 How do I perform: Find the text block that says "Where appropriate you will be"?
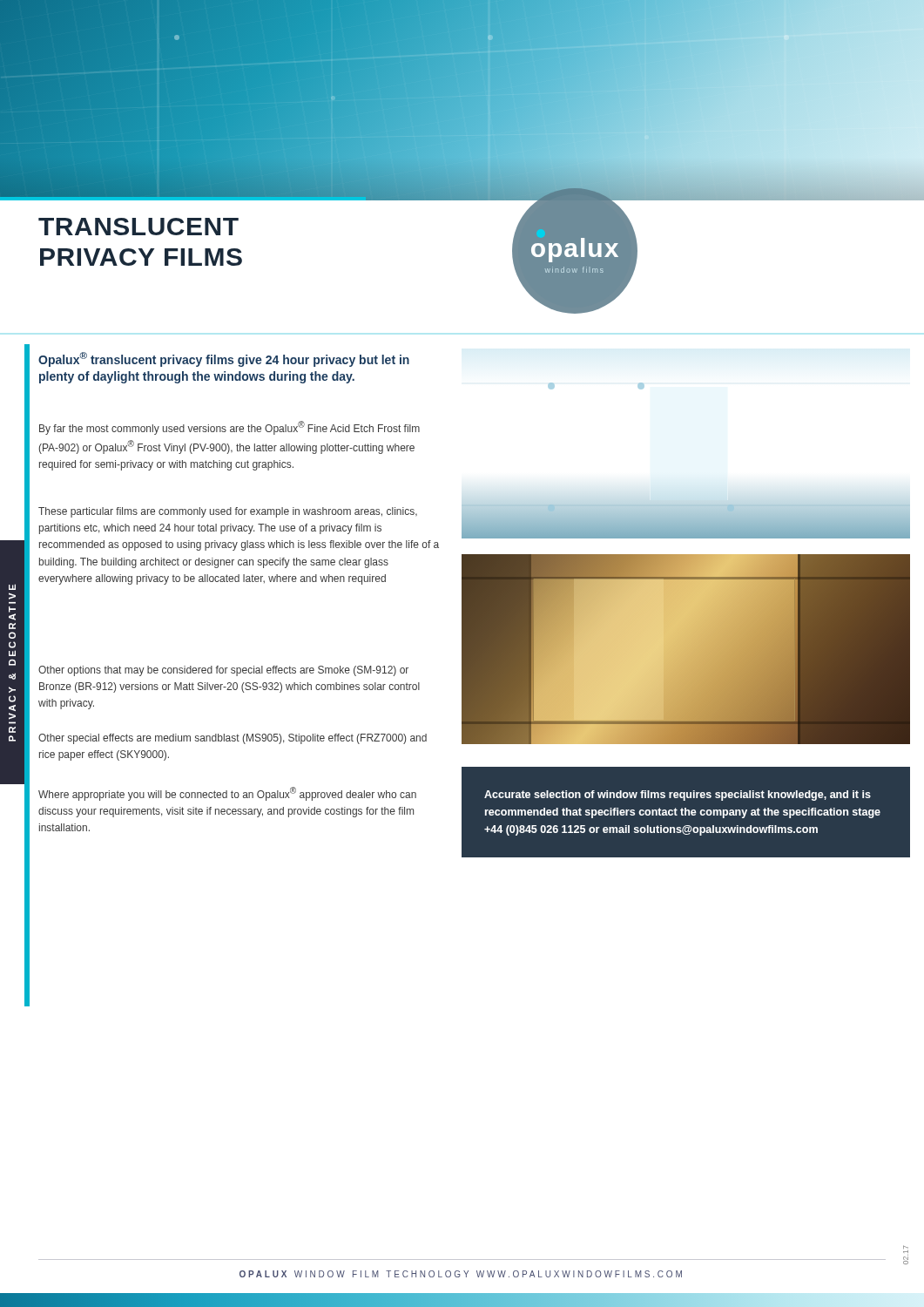tap(240, 811)
